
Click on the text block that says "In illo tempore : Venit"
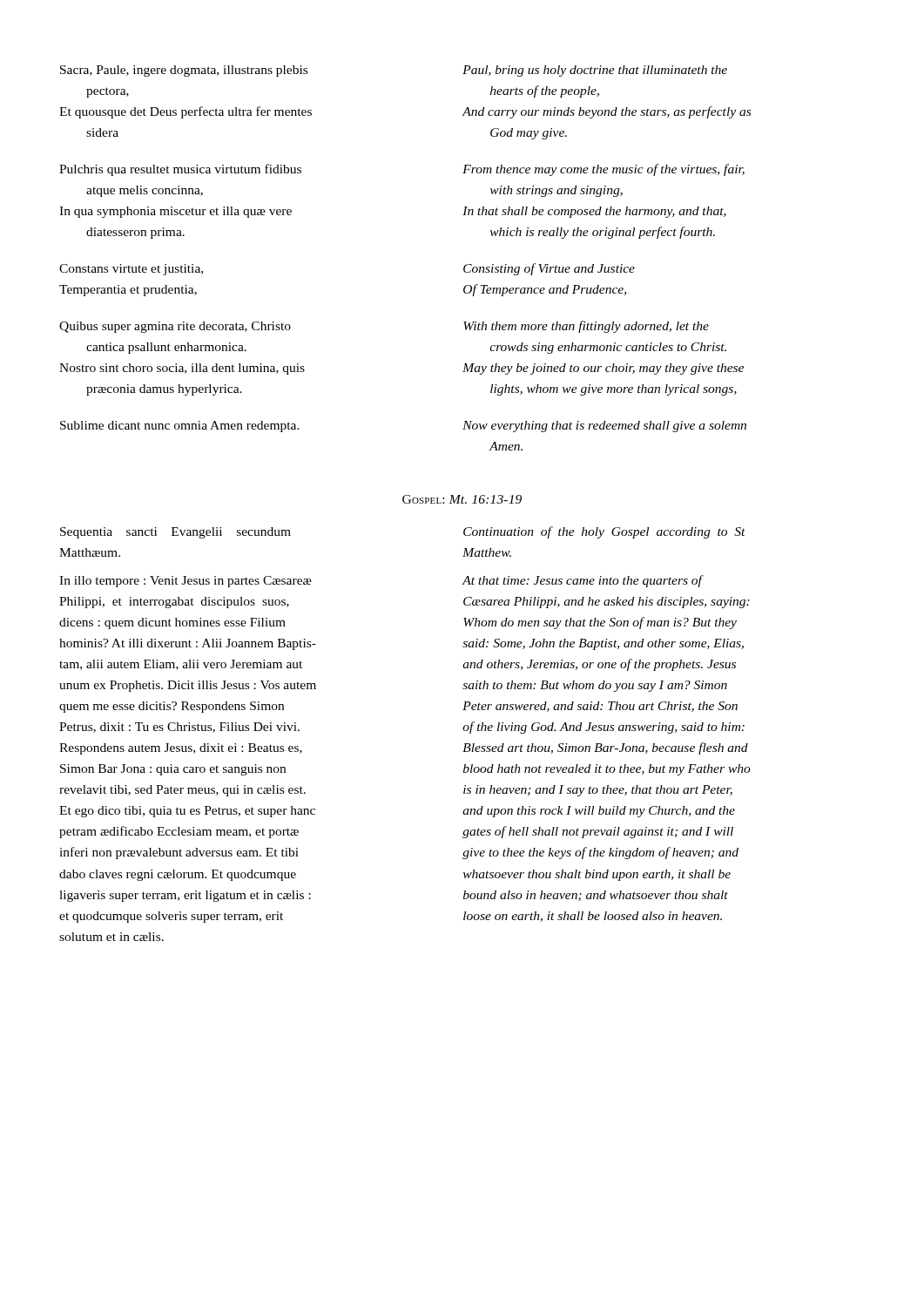point(249,758)
